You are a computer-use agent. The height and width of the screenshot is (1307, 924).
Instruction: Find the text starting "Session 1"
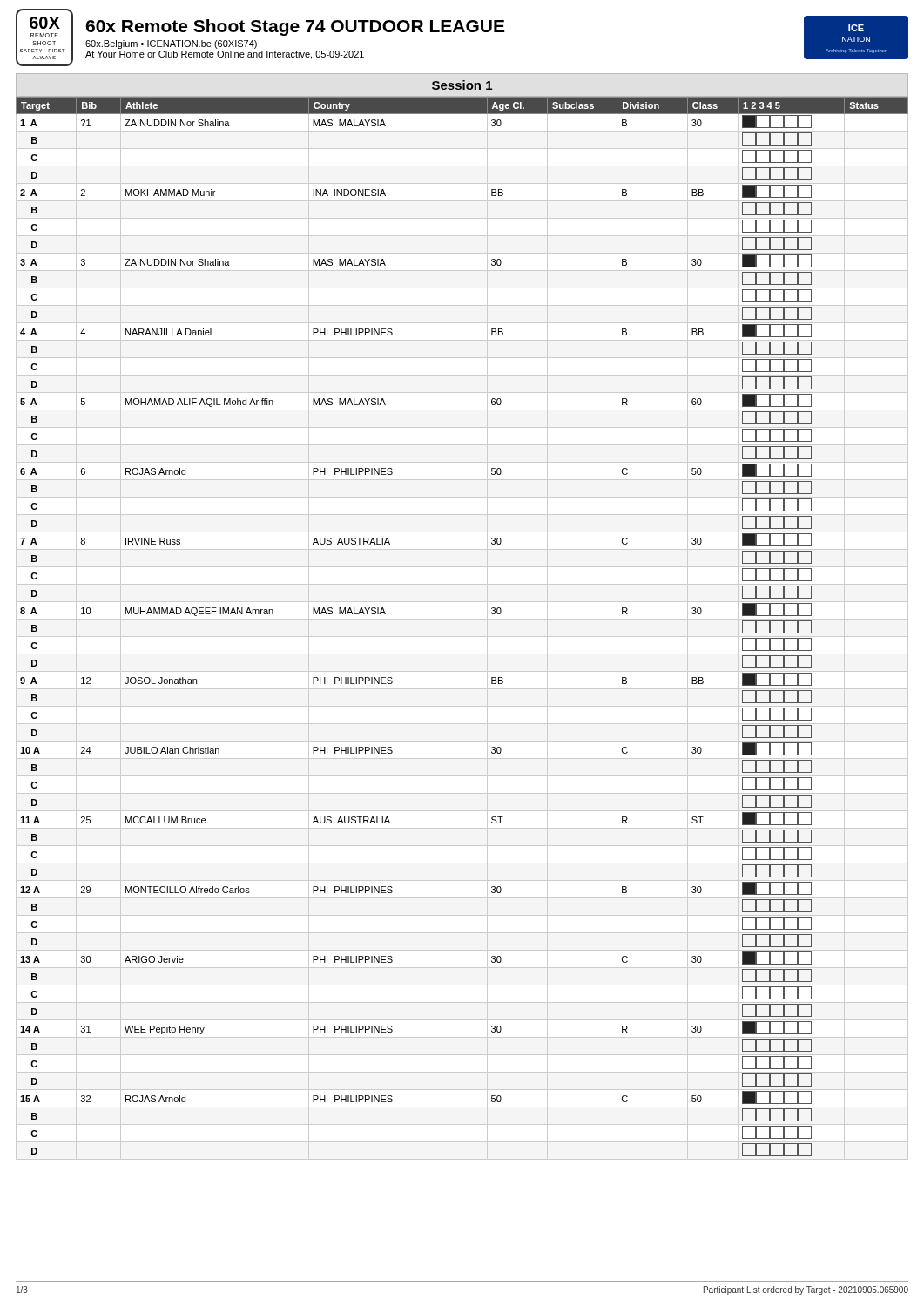coord(462,85)
